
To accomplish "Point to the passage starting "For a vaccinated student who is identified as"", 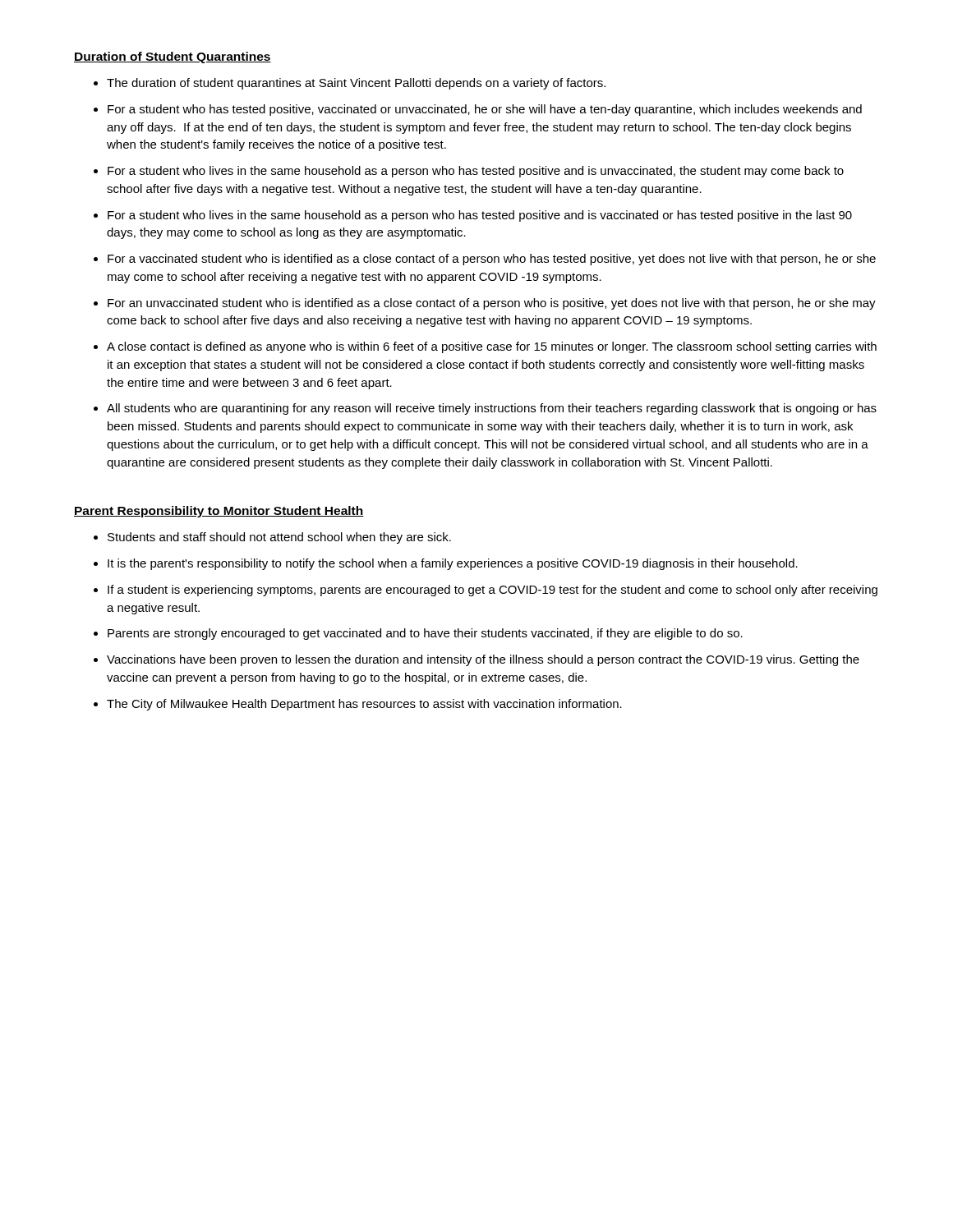I will (491, 267).
